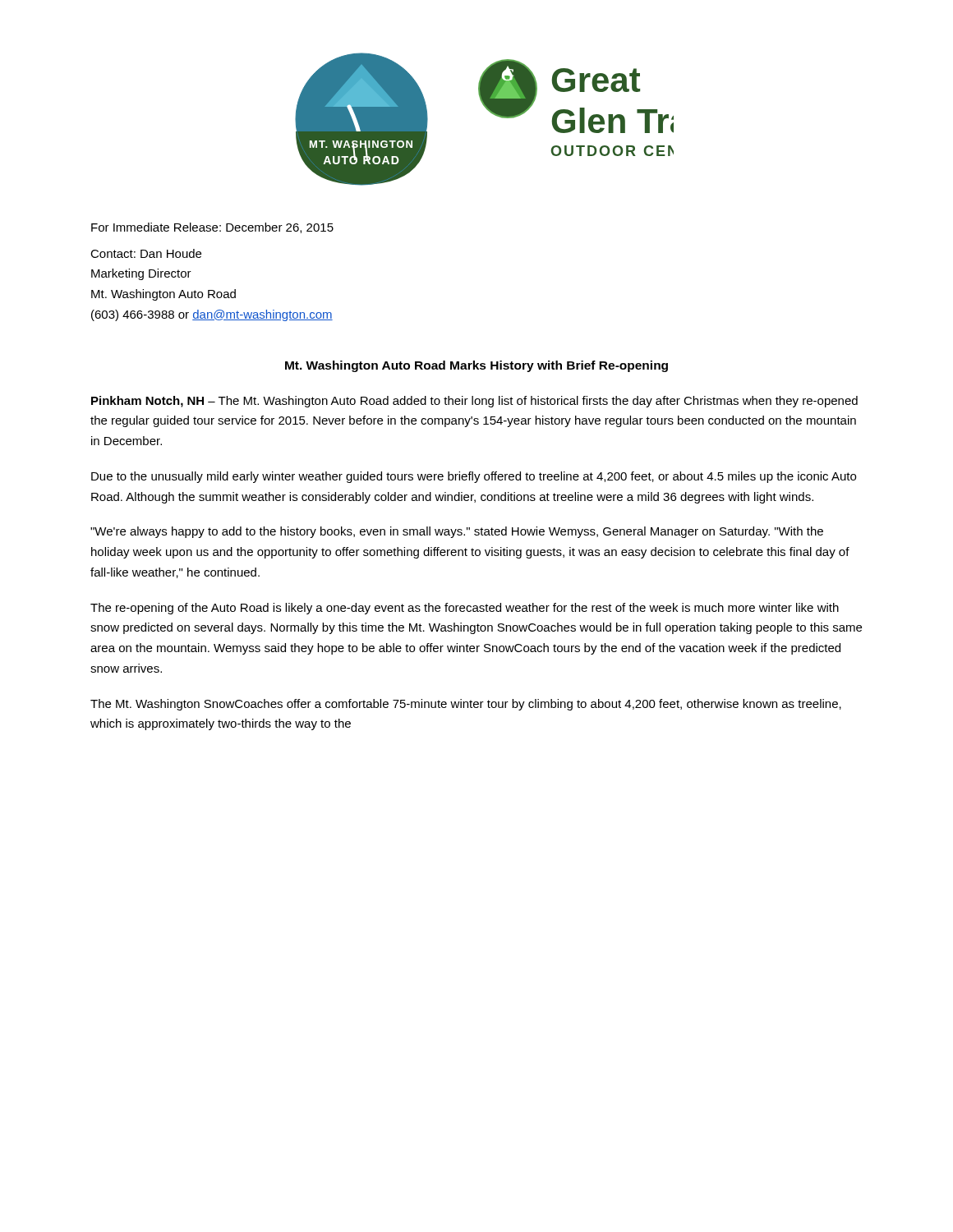Image resolution: width=953 pixels, height=1232 pixels.
Task: Click on the text block containing "Pinkham Notch, NH – The Mt."
Action: click(x=474, y=420)
